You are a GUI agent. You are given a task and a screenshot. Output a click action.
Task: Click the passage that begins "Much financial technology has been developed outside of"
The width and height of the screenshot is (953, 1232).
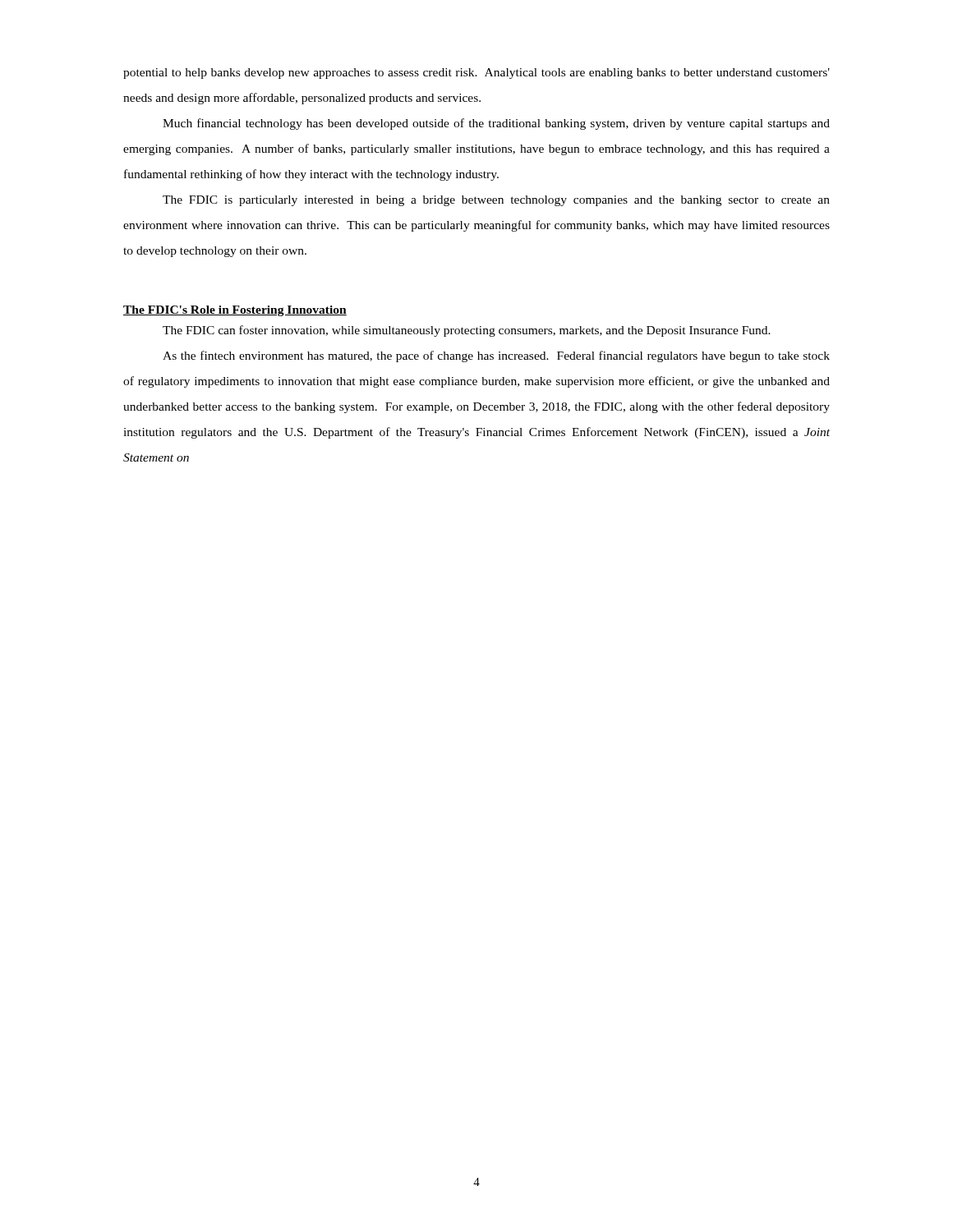click(476, 148)
